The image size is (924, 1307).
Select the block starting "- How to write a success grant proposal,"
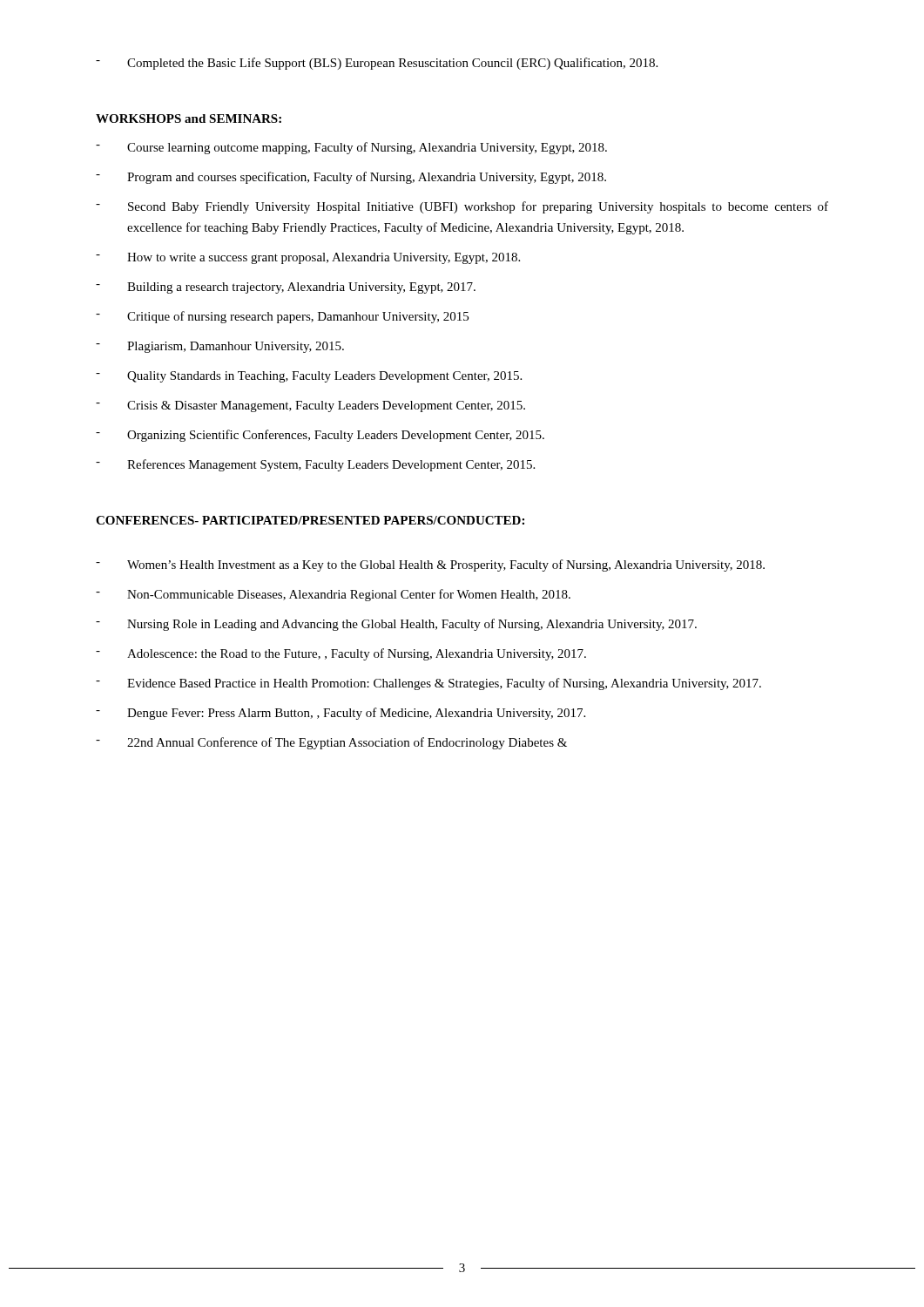click(462, 257)
